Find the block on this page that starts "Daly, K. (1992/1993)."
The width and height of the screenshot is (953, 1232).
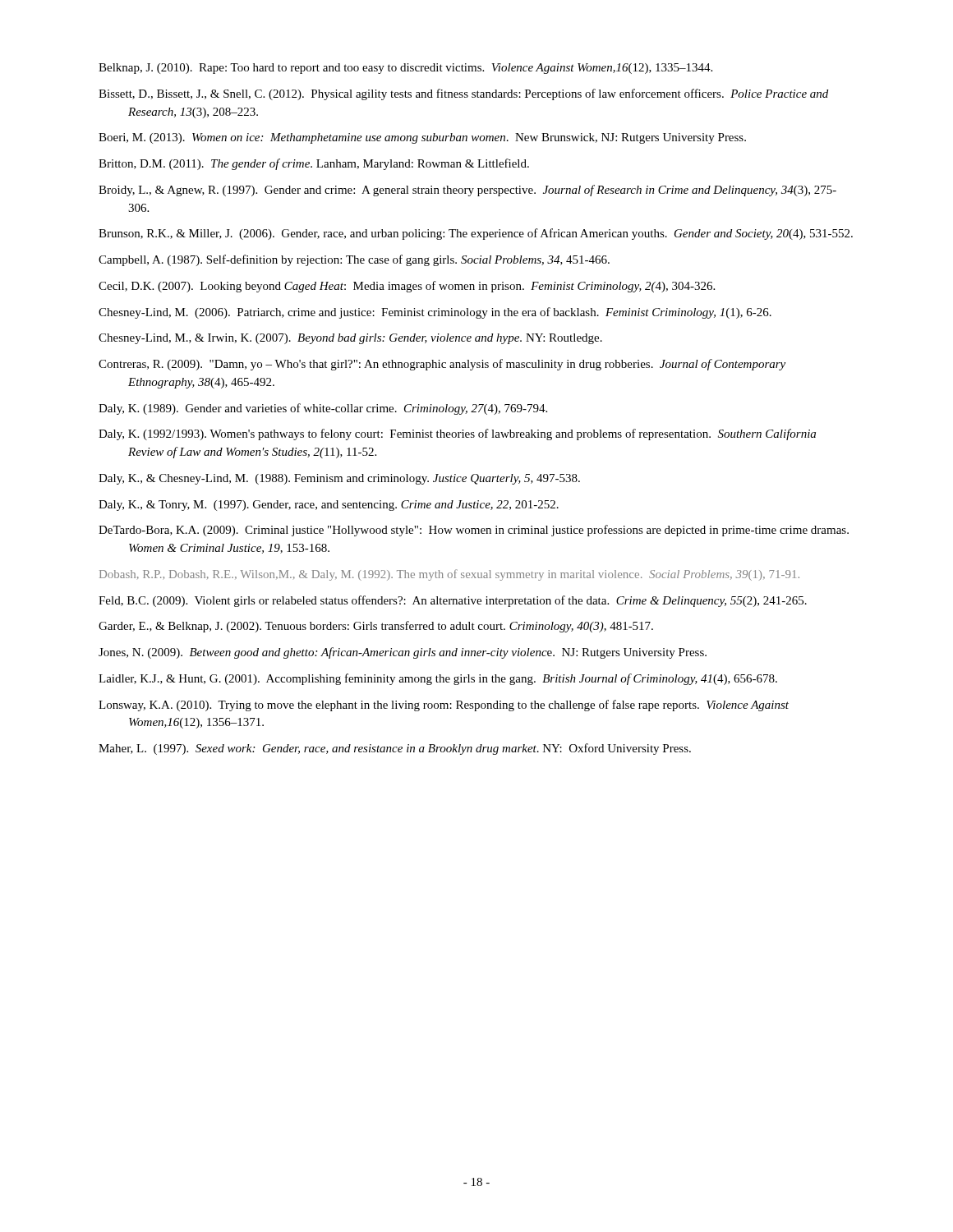click(x=458, y=443)
